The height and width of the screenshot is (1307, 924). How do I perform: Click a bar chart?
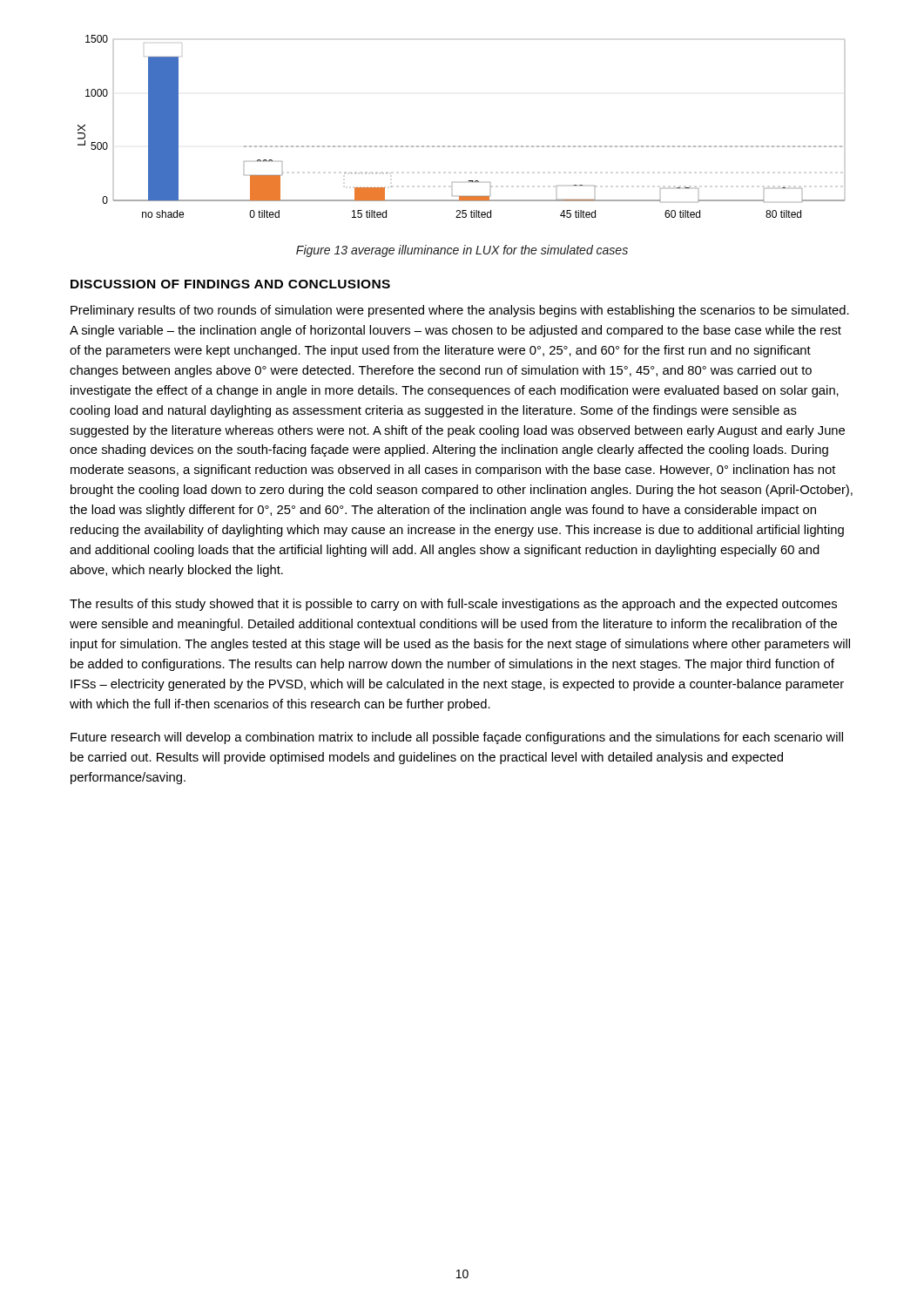coord(462,132)
